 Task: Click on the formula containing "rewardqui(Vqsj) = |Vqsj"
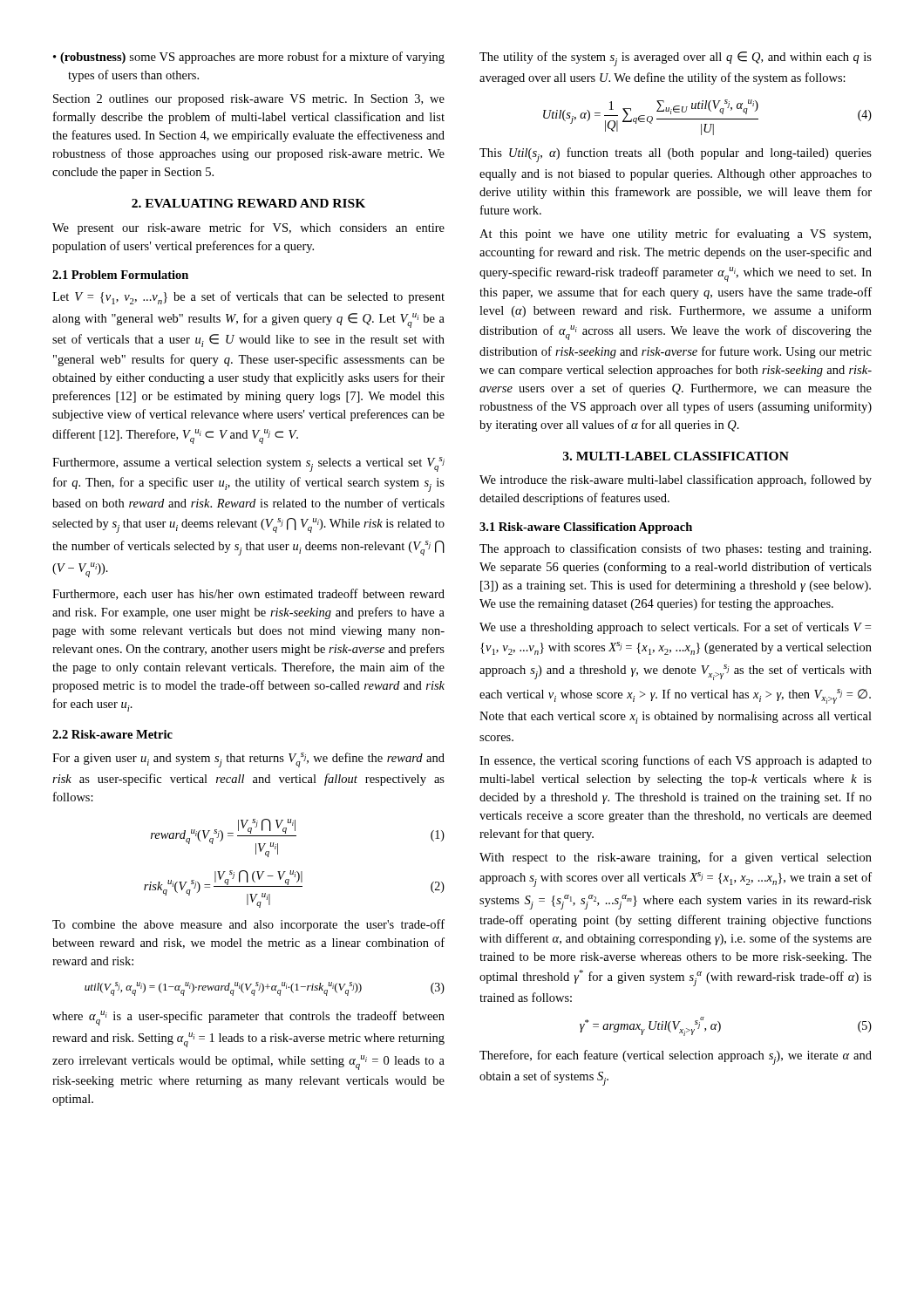248,836
